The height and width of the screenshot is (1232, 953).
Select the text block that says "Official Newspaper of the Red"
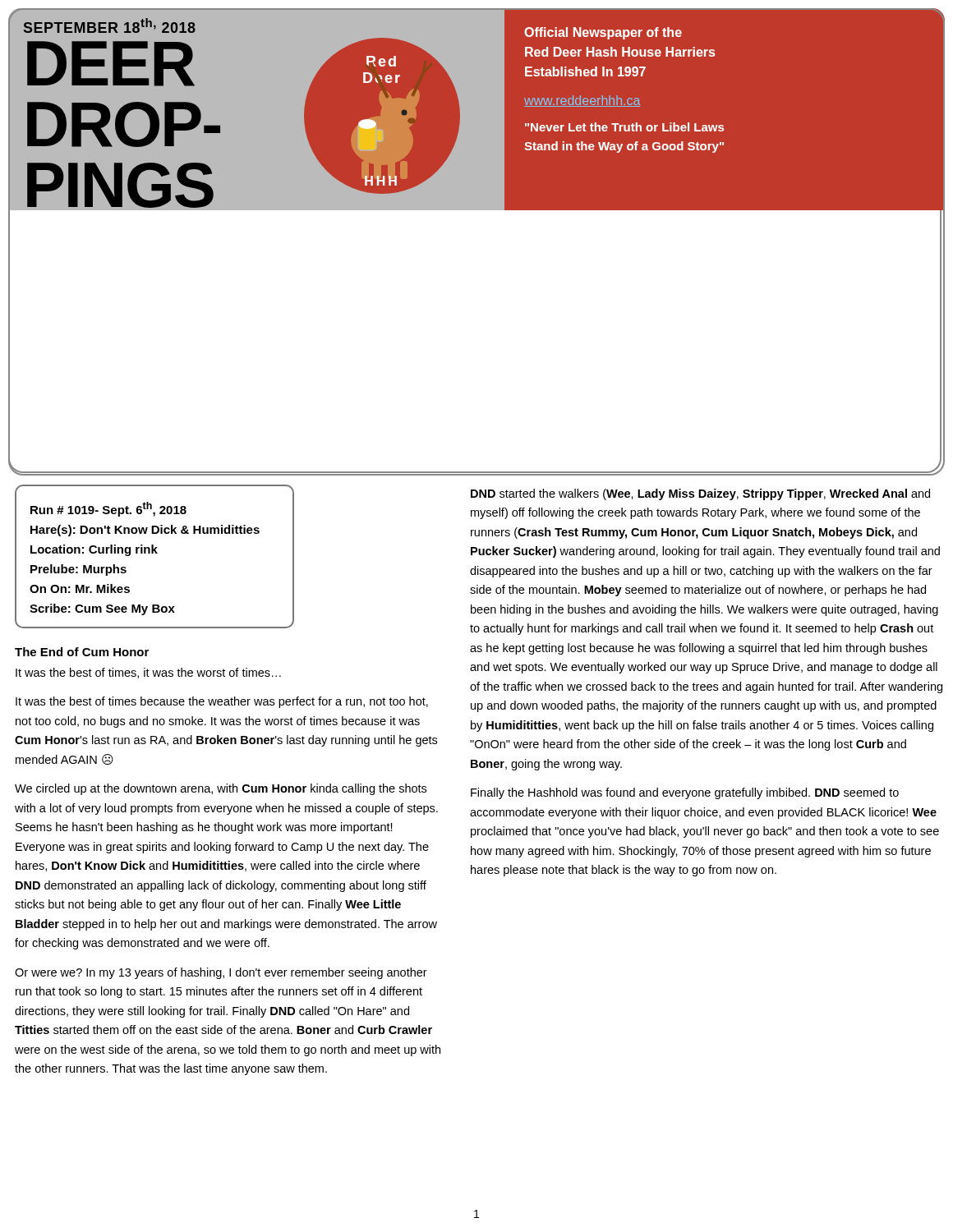tap(603, 33)
